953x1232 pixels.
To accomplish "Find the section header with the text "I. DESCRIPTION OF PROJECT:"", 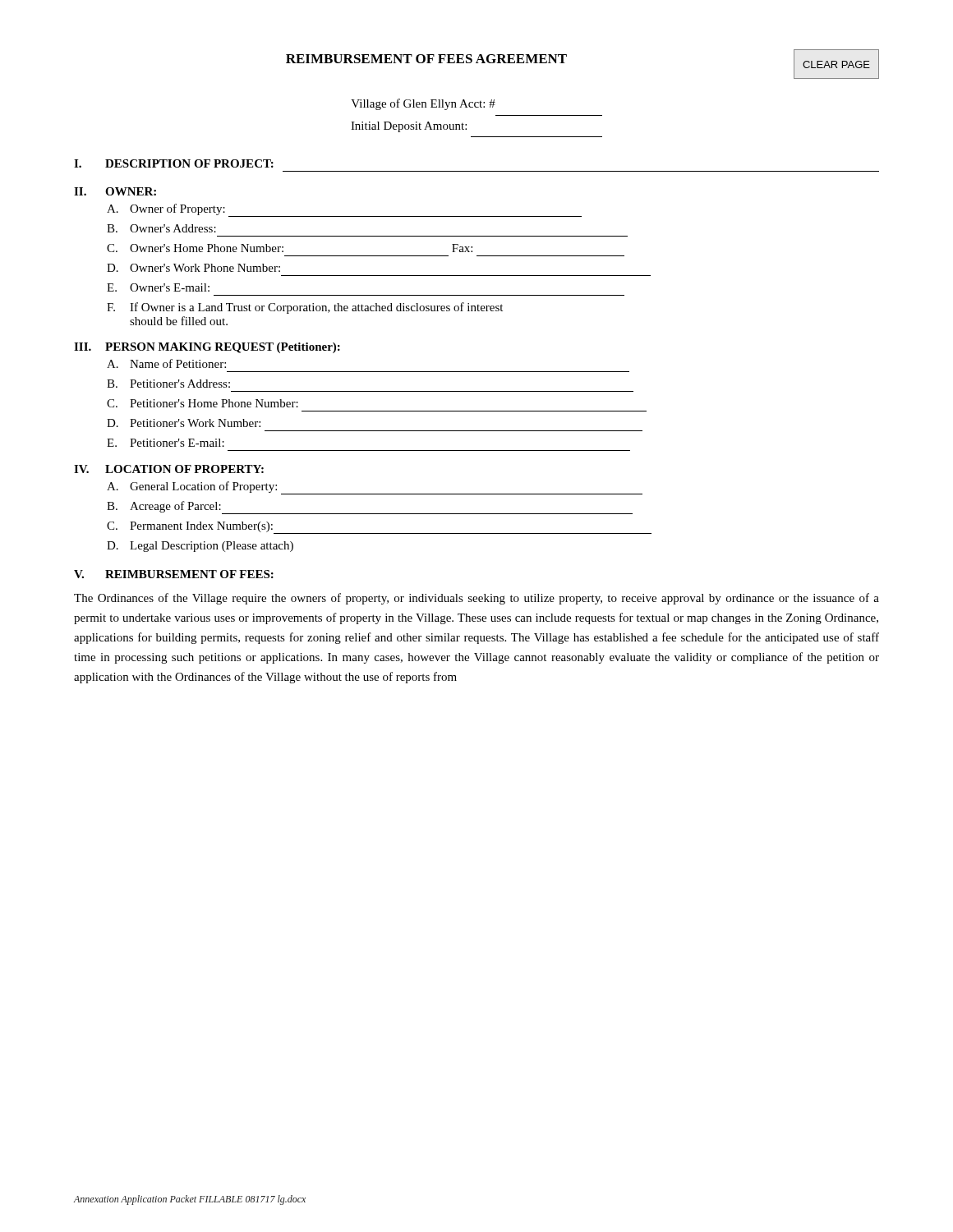I will 476,164.
